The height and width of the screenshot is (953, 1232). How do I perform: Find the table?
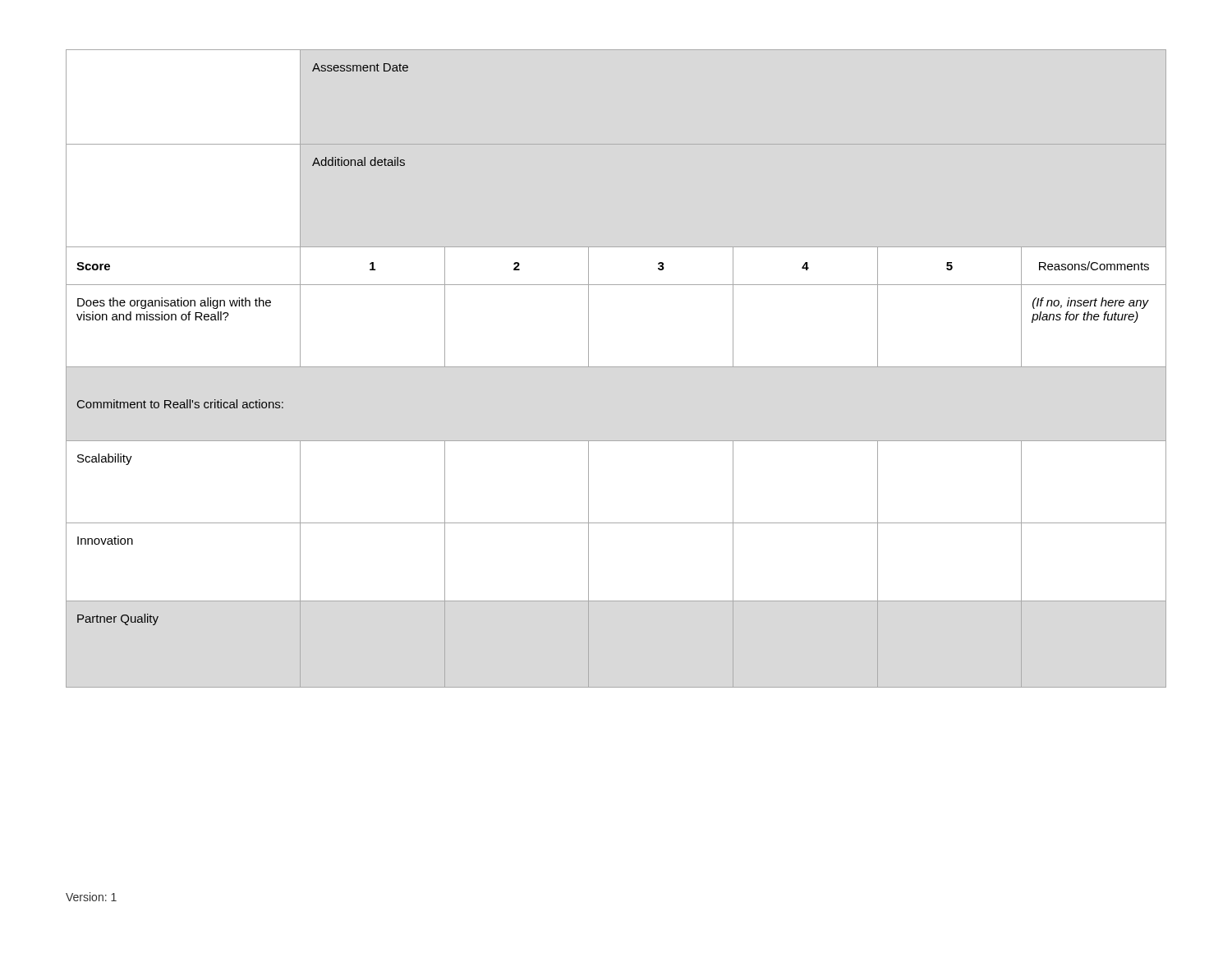click(616, 368)
